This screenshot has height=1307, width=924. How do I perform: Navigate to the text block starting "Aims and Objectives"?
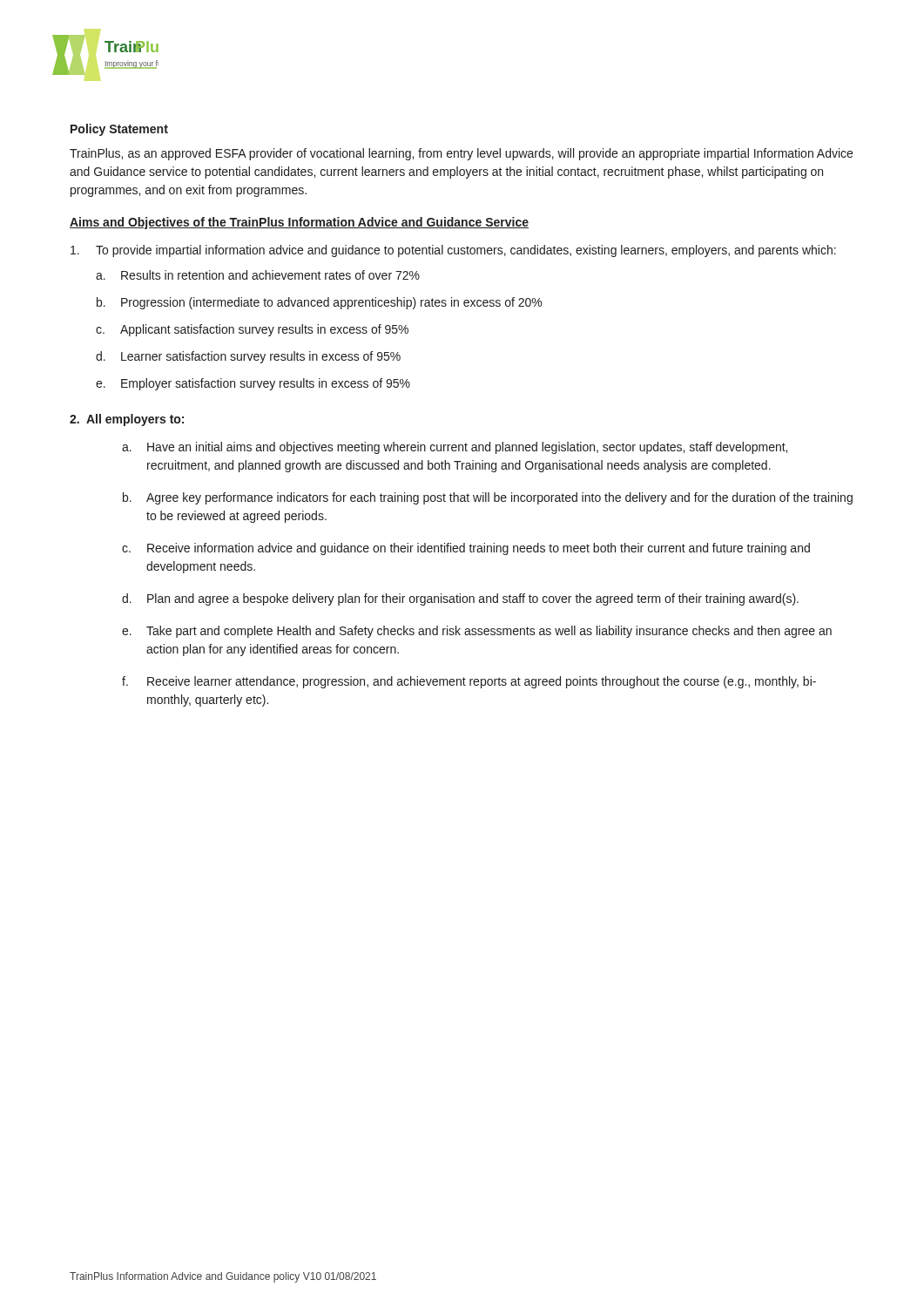(x=299, y=222)
